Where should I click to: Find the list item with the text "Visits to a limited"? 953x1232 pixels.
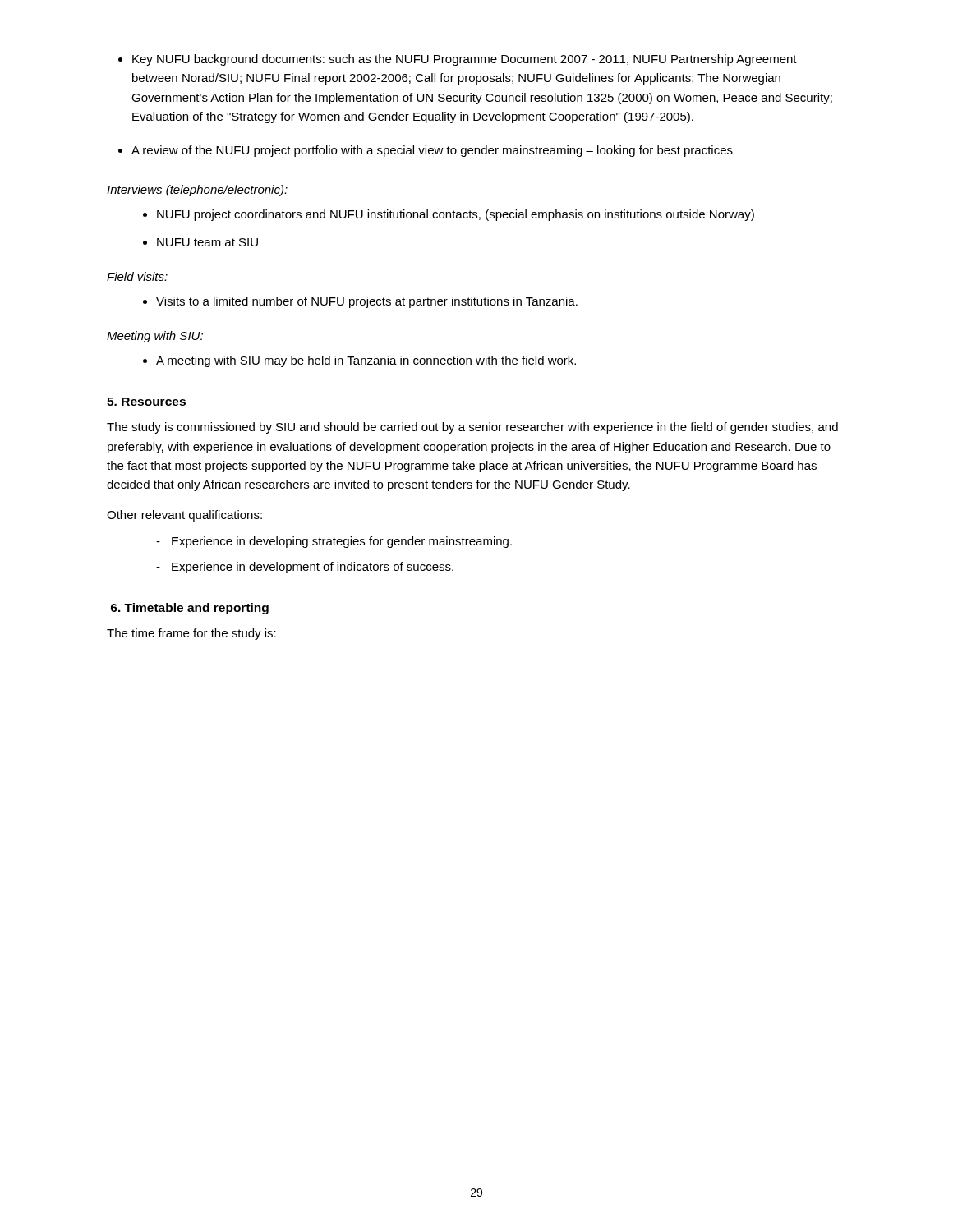tap(476, 301)
